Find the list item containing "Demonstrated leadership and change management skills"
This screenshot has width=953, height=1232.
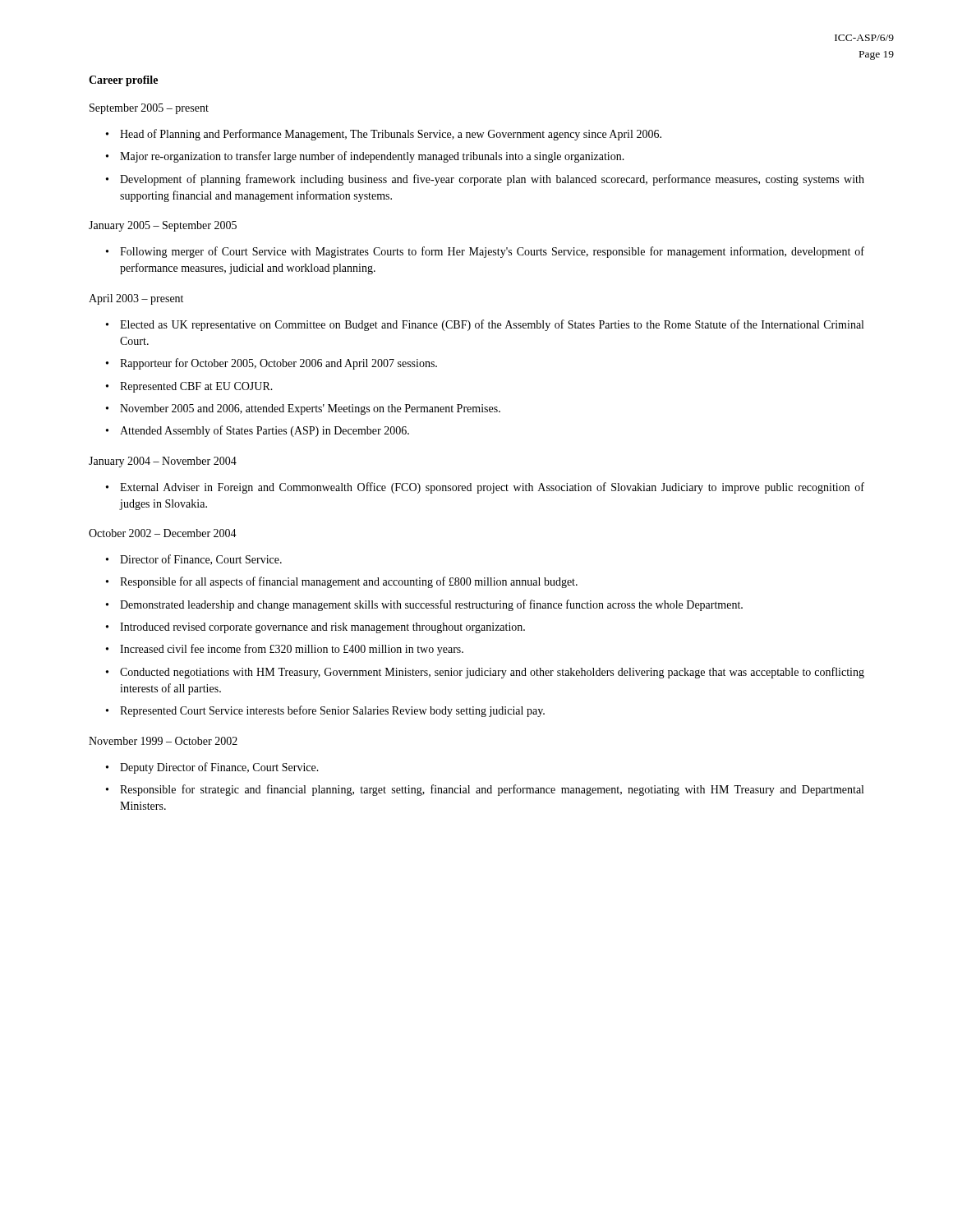click(x=432, y=605)
